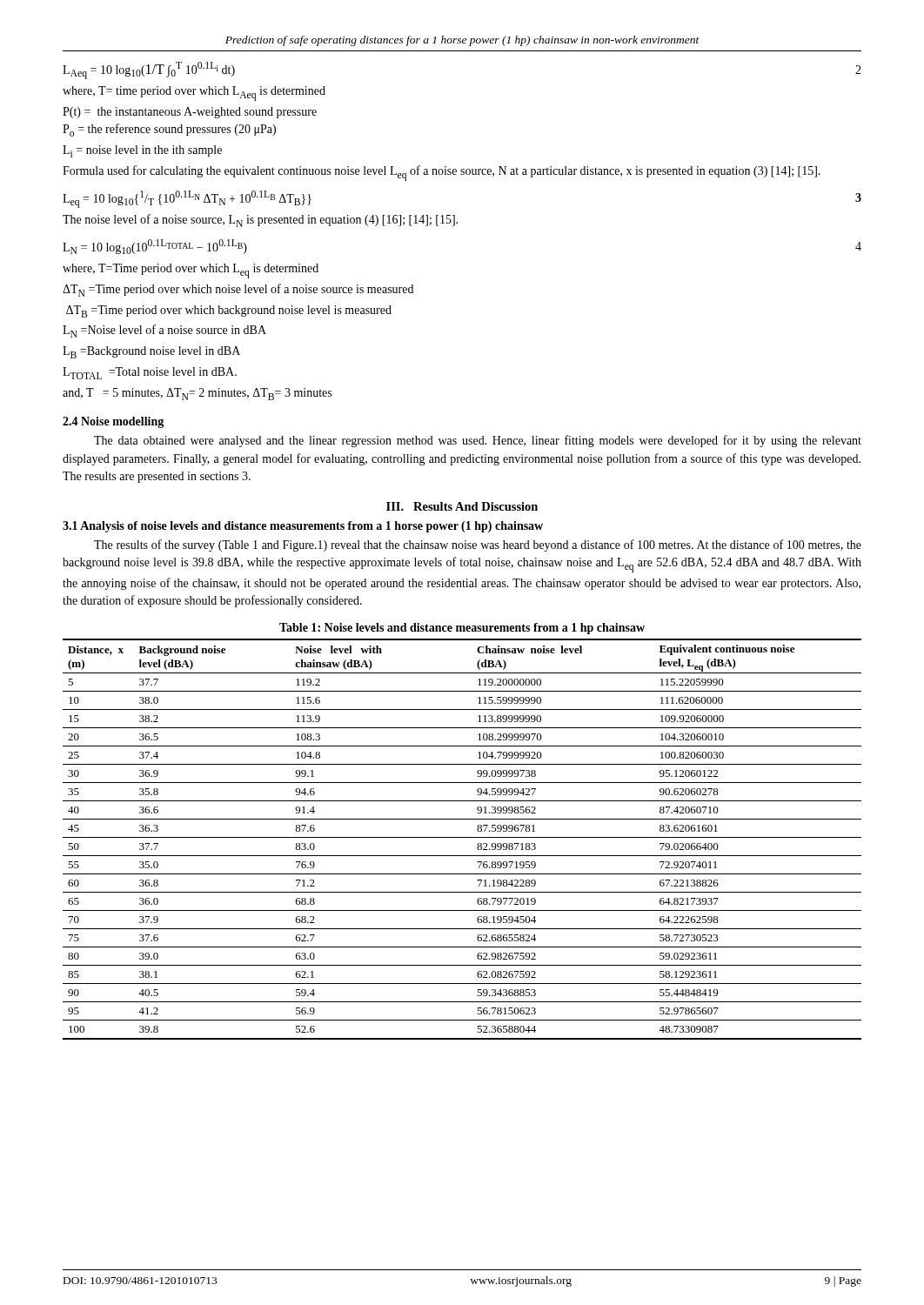Locate the region starting "2.4 Noise modelling"
The width and height of the screenshot is (924, 1305).
[x=113, y=422]
